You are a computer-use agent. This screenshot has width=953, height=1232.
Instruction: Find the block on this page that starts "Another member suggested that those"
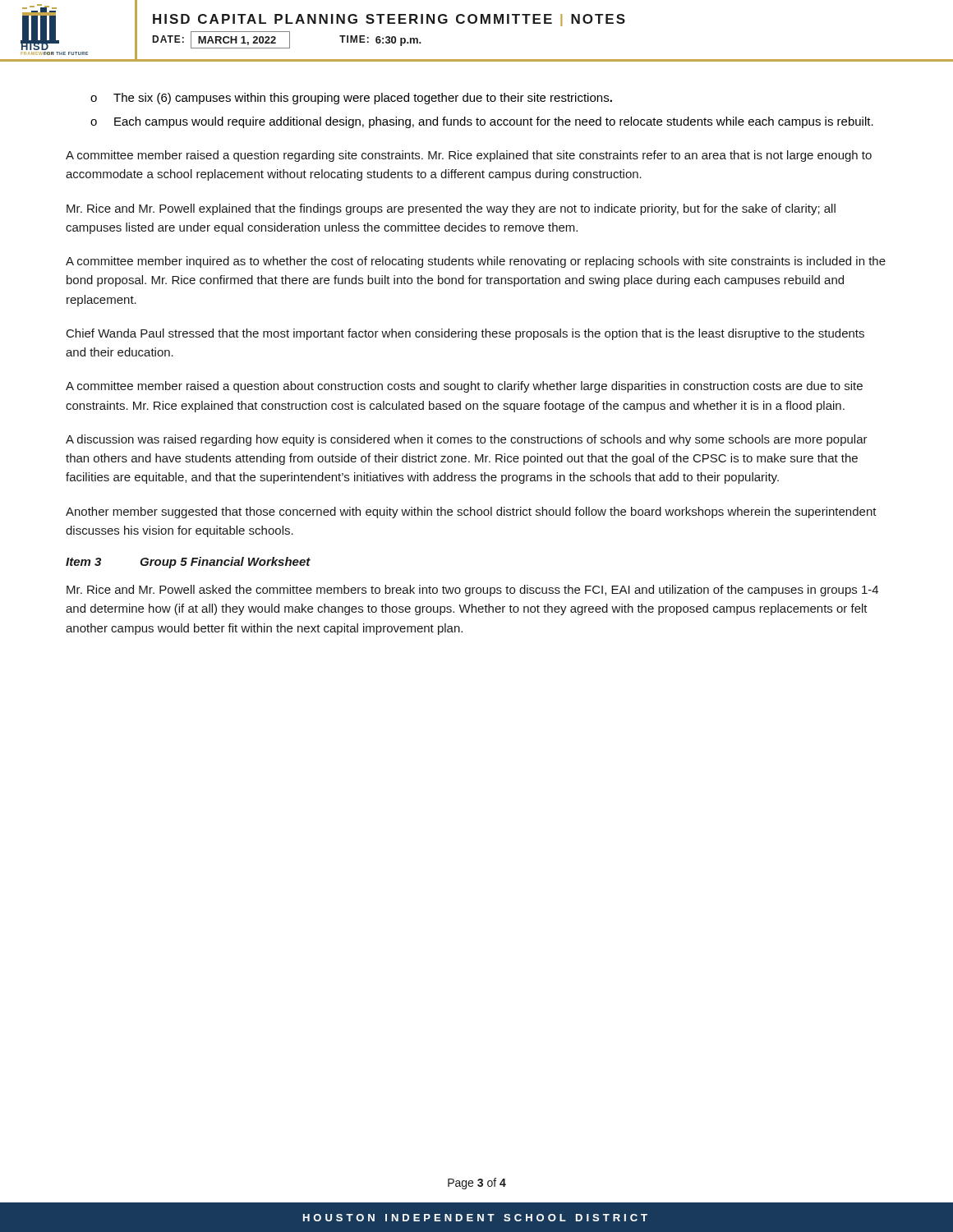(471, 520)
